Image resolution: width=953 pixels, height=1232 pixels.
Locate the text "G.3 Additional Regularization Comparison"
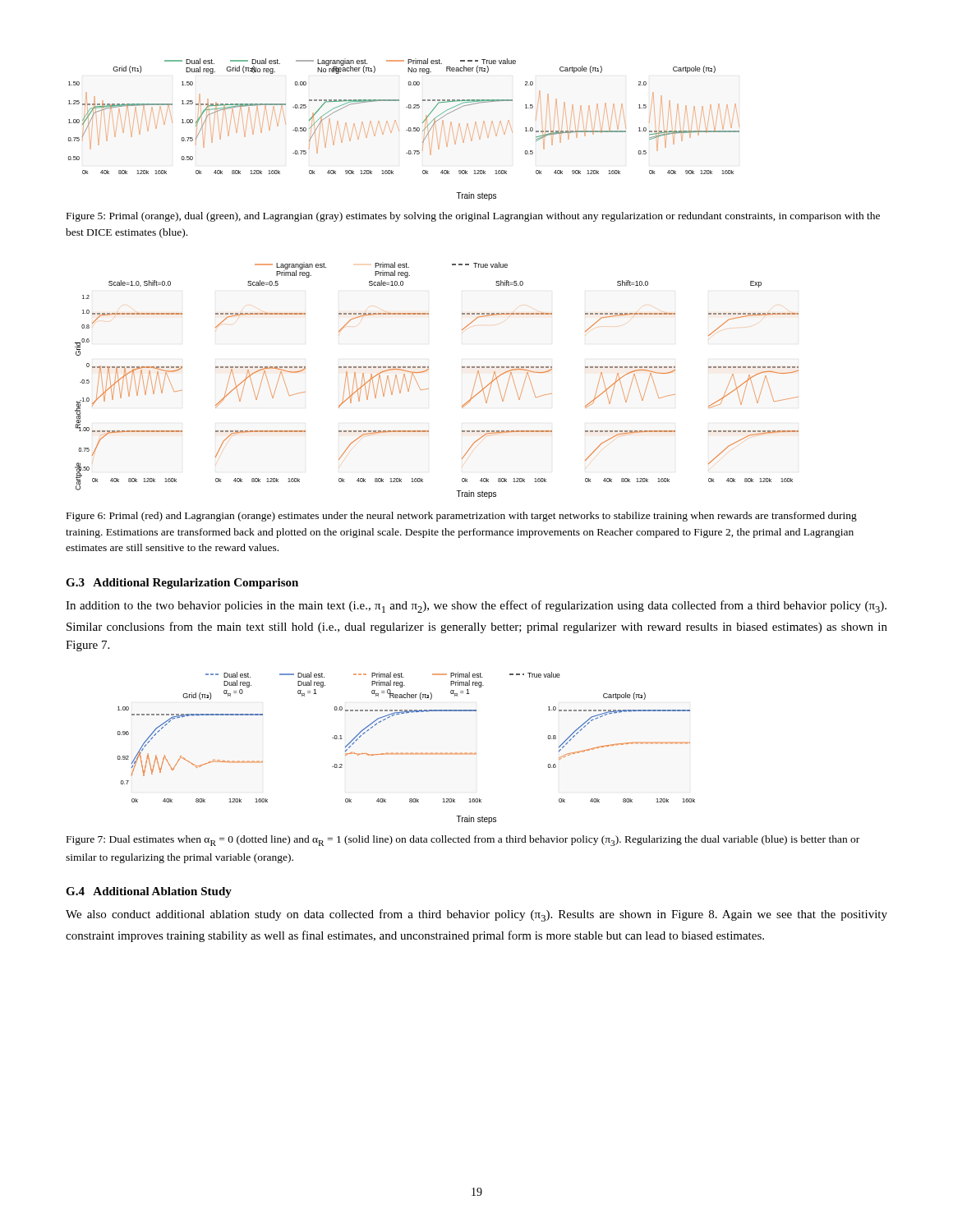(182, 582)
